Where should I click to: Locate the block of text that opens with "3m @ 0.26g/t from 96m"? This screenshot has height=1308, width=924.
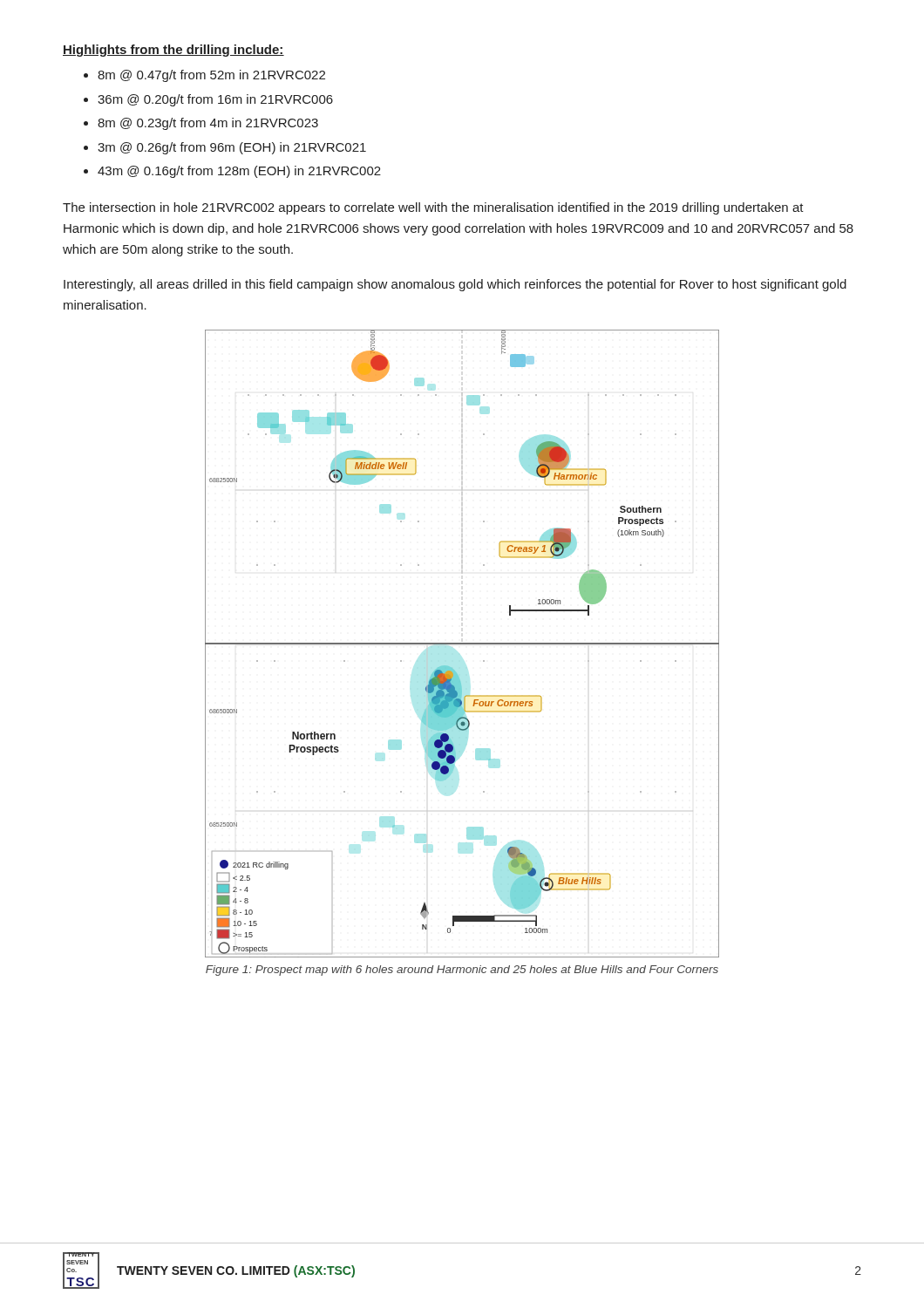[232, 146]
